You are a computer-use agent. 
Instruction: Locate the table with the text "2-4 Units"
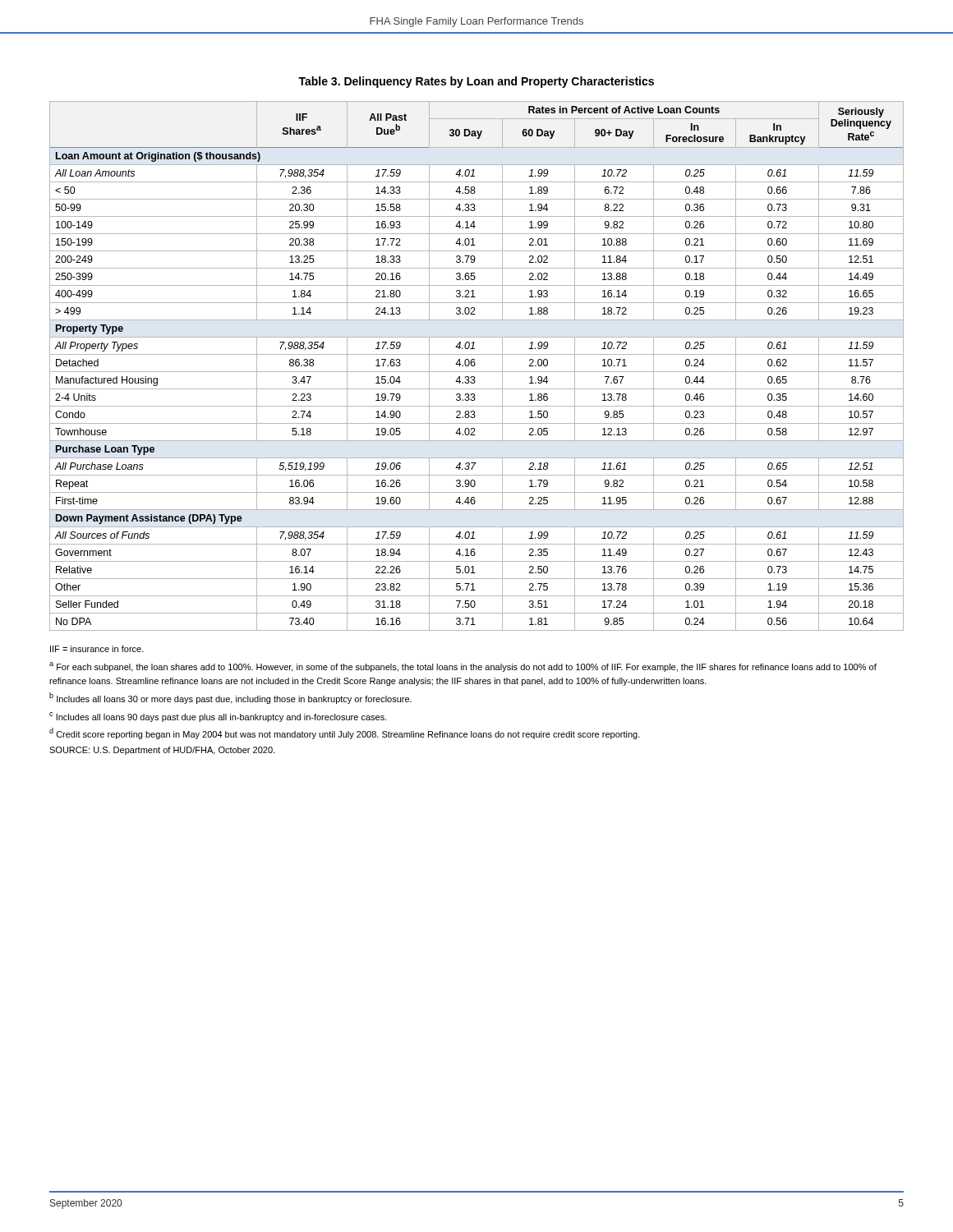(x=476, y=366)
